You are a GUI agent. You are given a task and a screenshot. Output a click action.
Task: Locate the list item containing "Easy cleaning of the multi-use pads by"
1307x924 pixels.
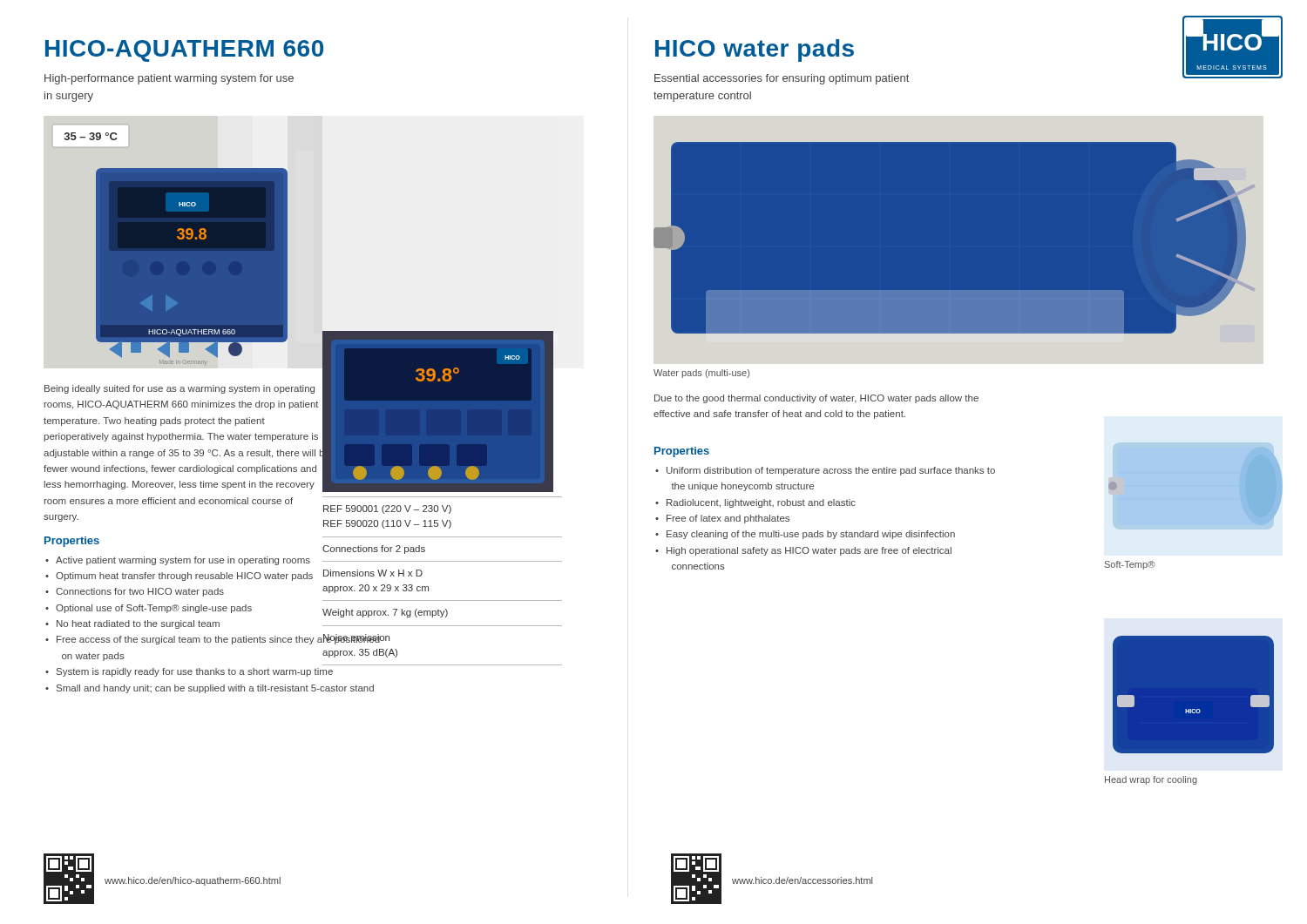(x=810, y=534)
